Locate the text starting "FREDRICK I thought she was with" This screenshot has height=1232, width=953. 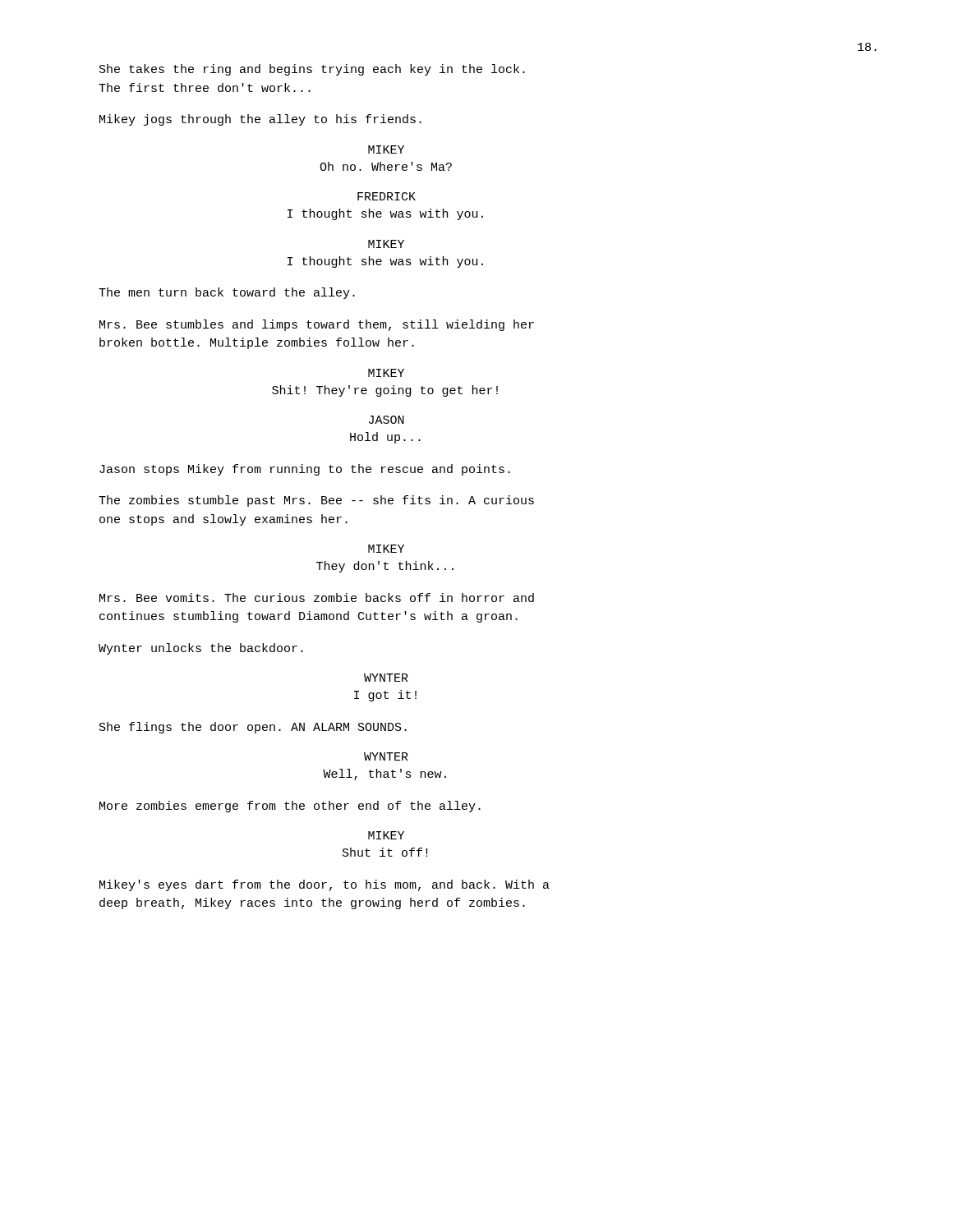[386, 208]
